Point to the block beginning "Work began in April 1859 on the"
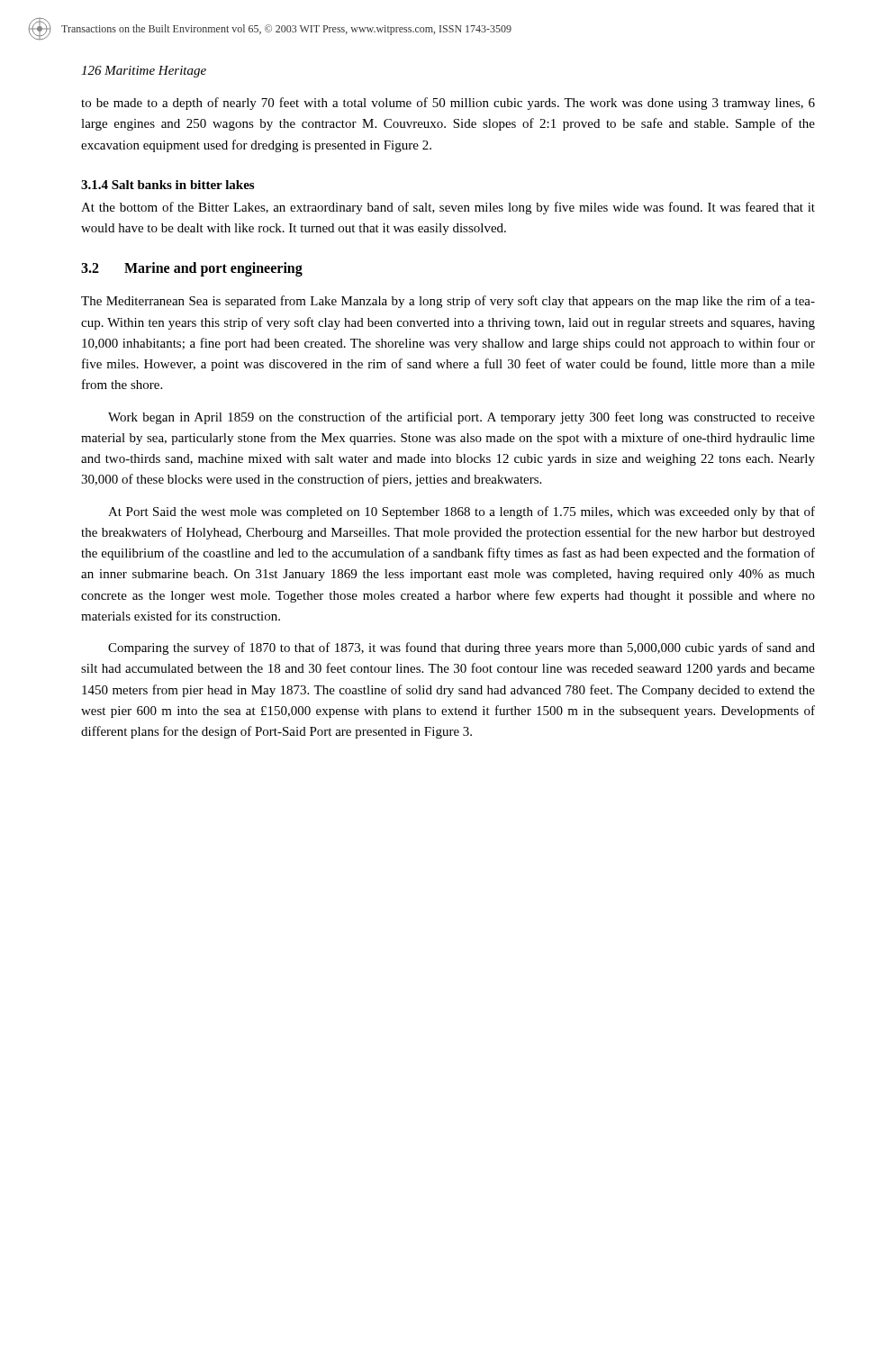The height and width of the screenshot is (1351, 896). click(x=448, y=449)
